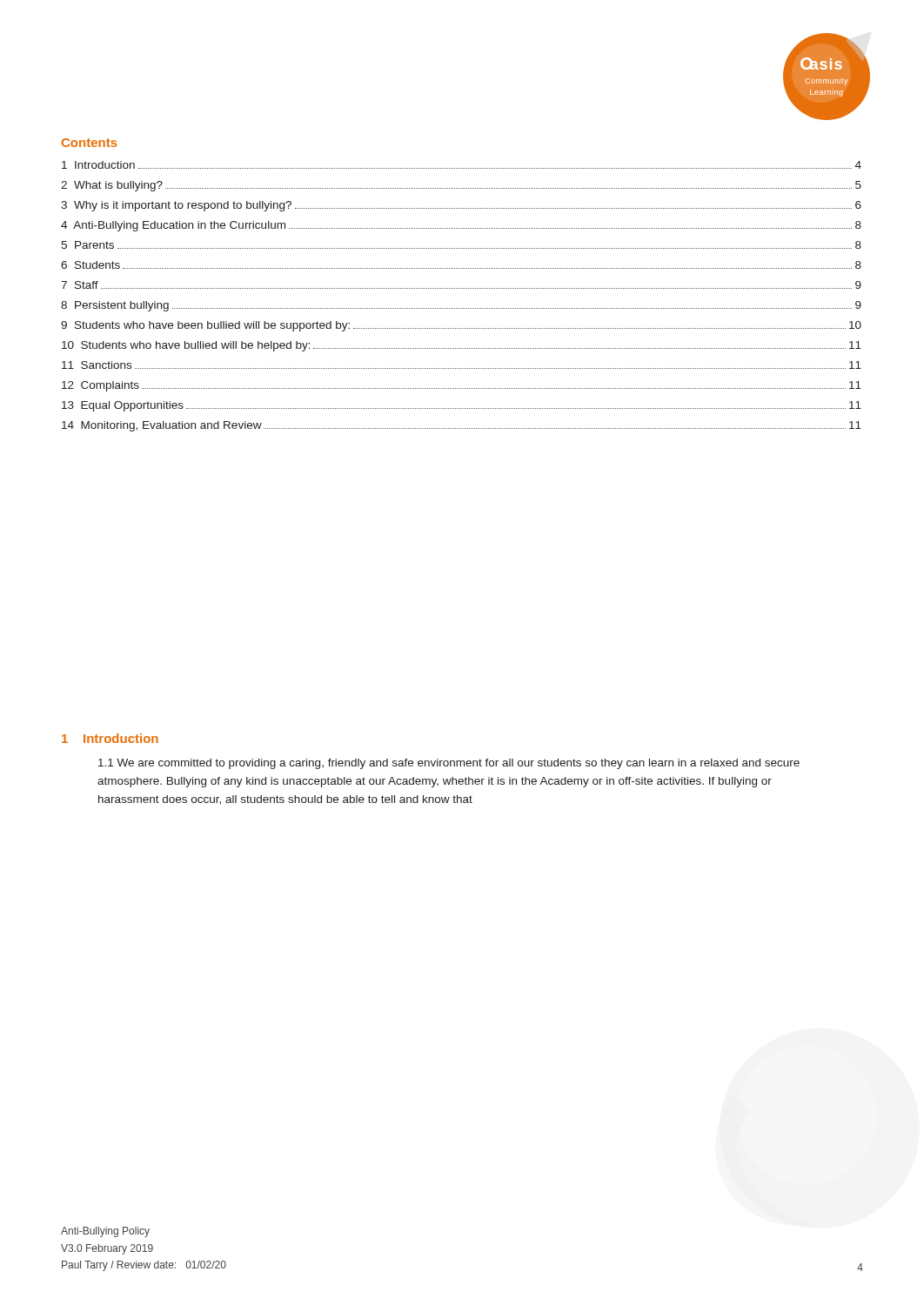Screen dimensions: 1305x924
Task: Click on the list item that reads "10 Students who have bullied will be helped"
Action: pos(461,345)
